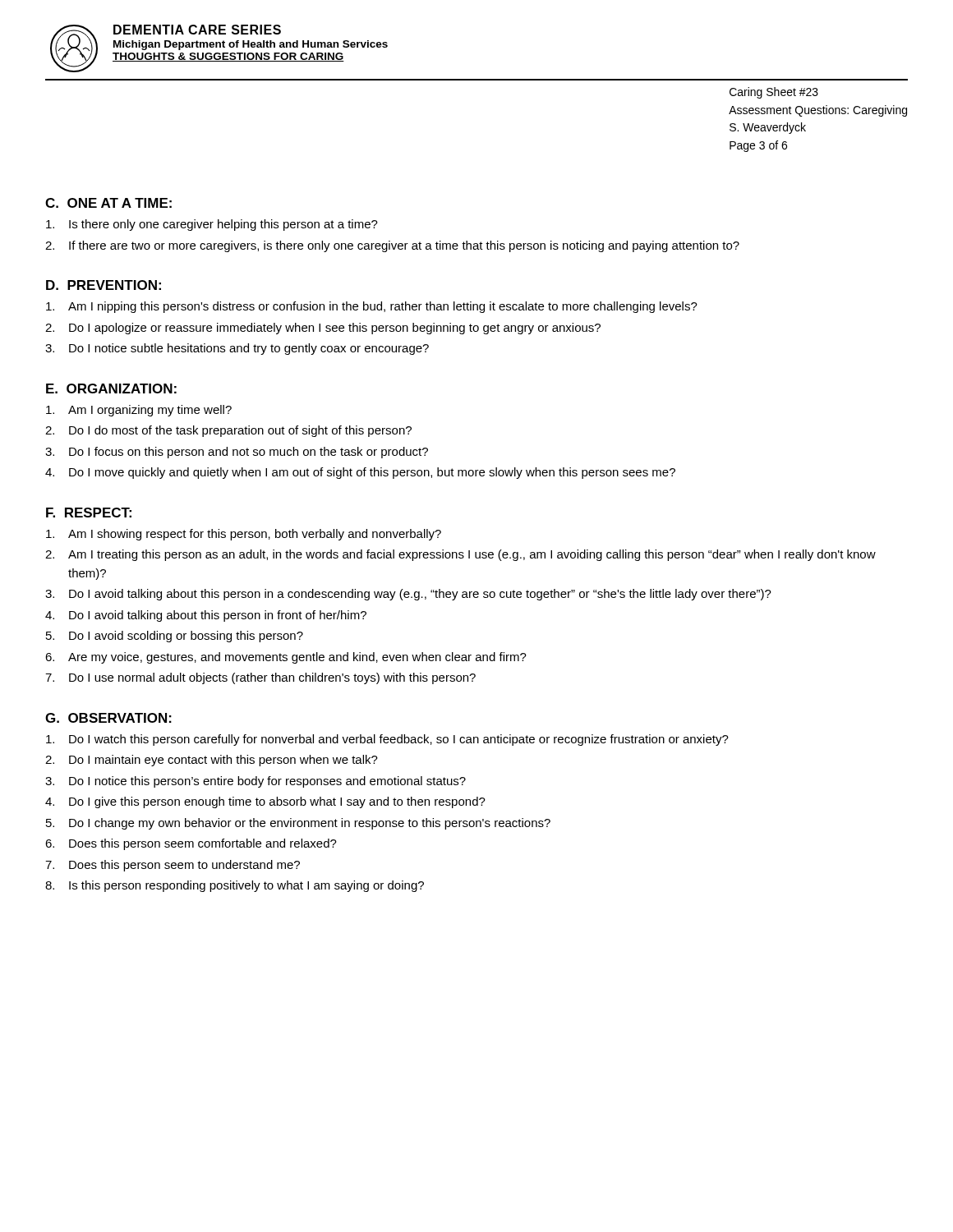Find the text starting "2. Do I apologize or reassure"

pyautogui.click(x=476, y=327)
